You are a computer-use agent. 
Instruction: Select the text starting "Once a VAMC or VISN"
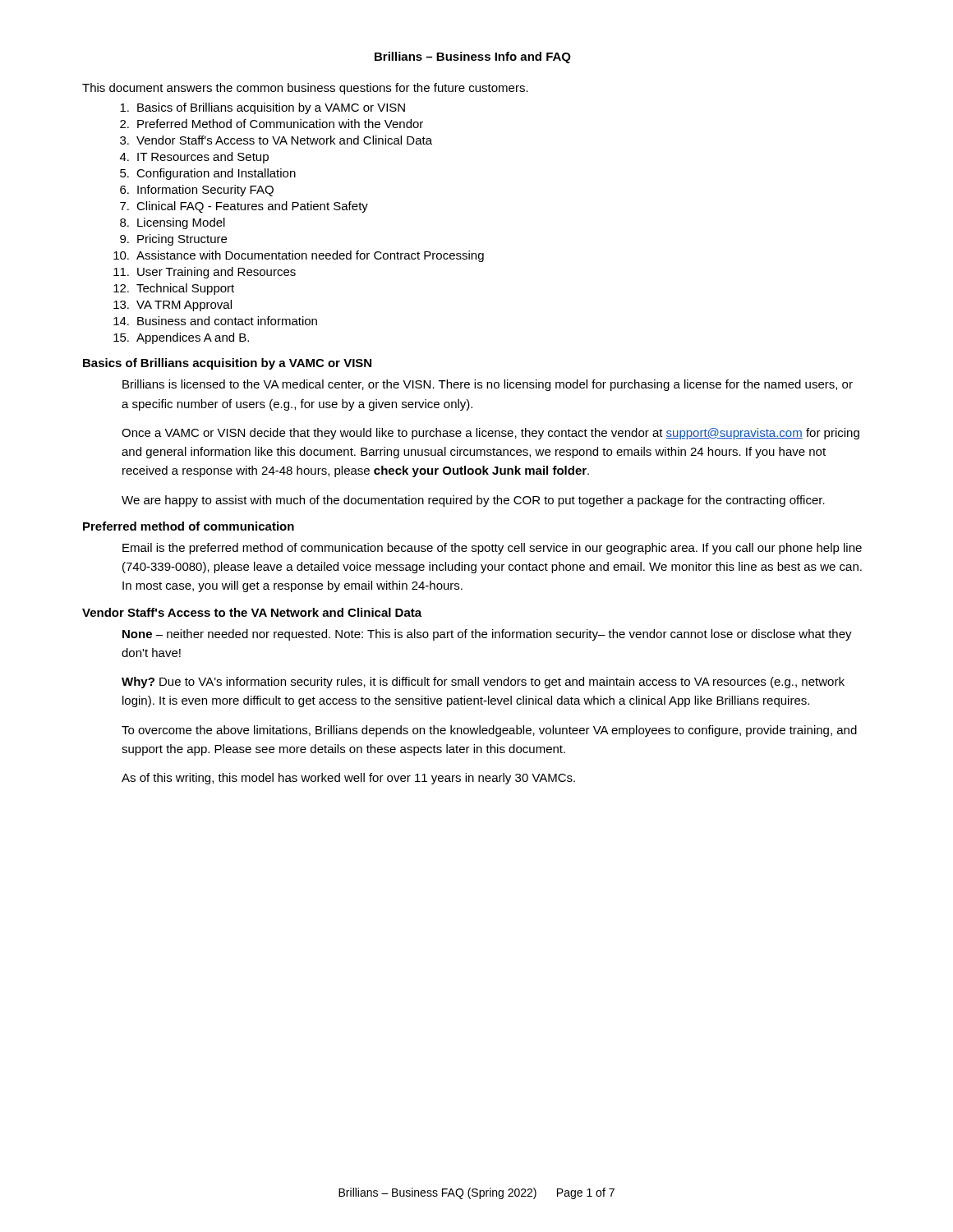click(x=491, y=451)
